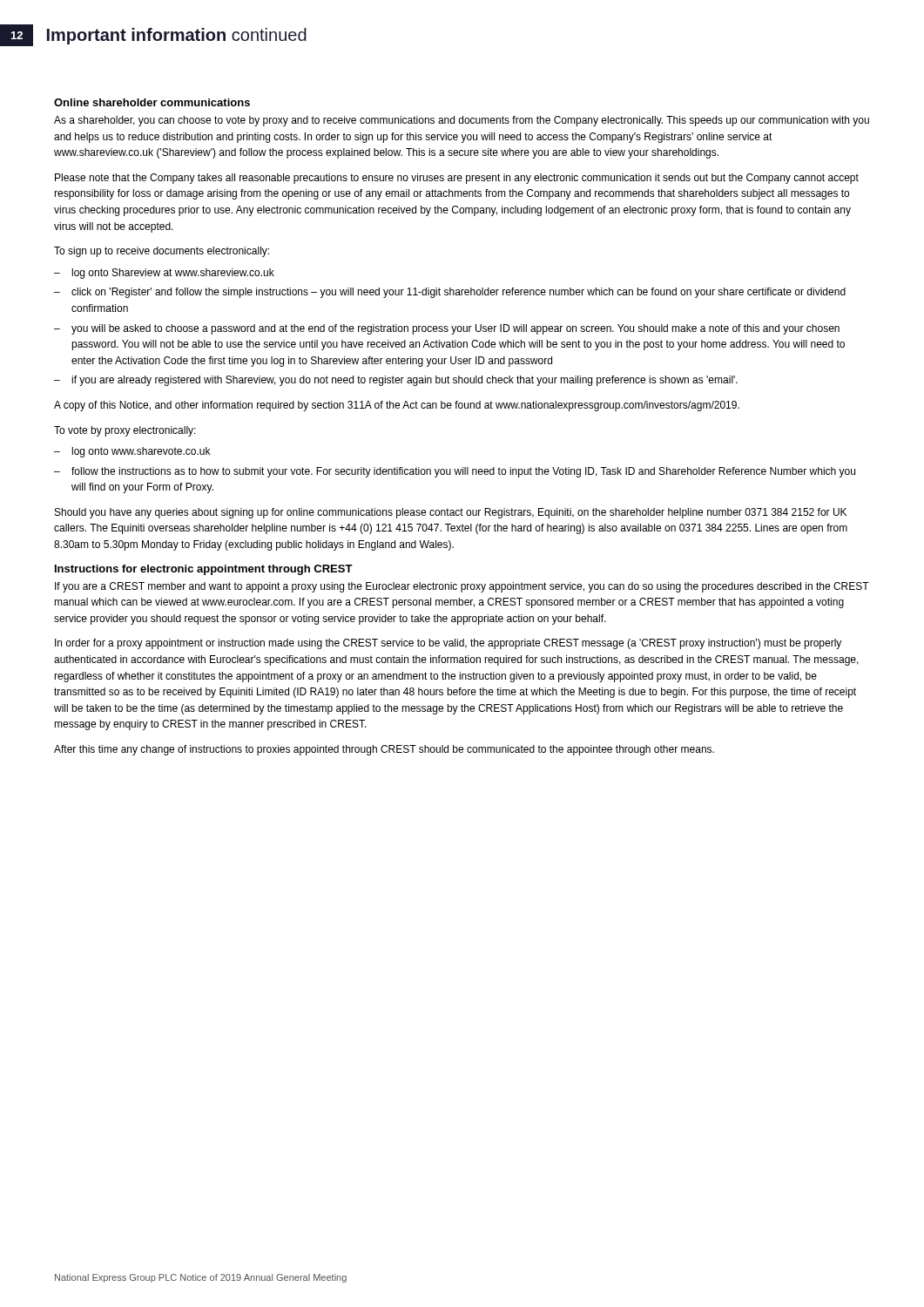Where is the passage that starts "If you are a"?

(461, 602)
